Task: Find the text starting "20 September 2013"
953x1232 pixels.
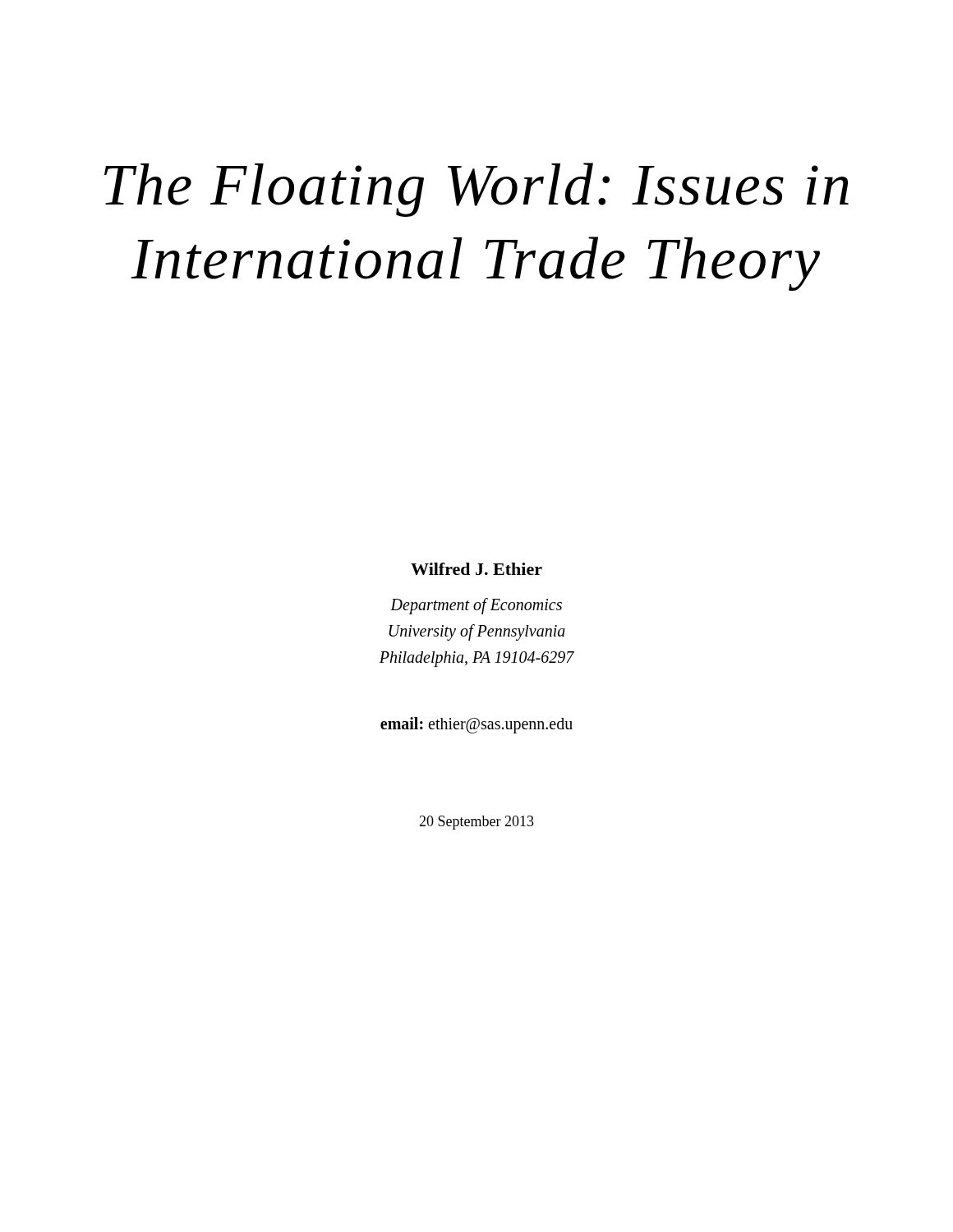Action: coord(476,821)
